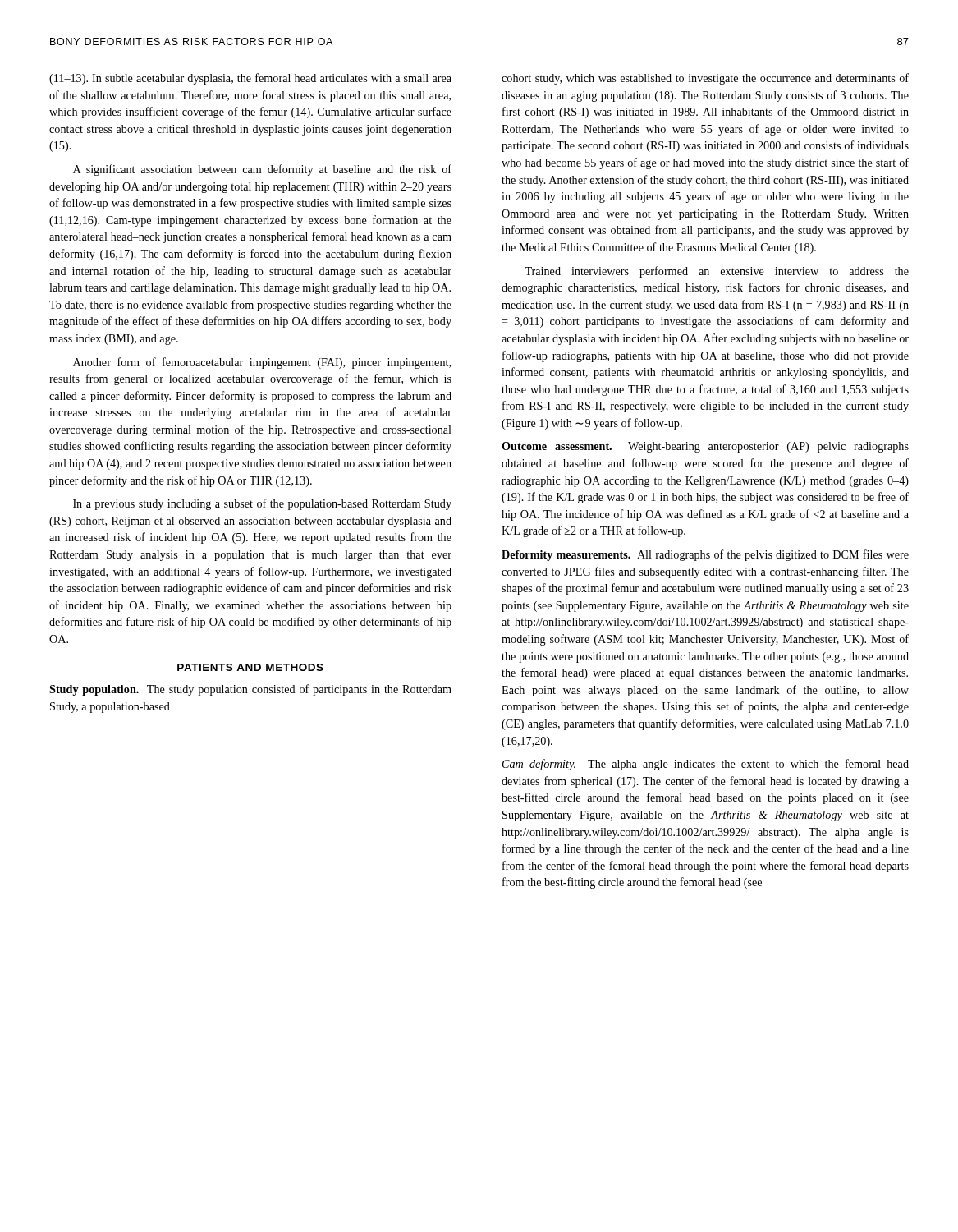Click on the region starting "cohort study, which was established to"

point(705,163)
